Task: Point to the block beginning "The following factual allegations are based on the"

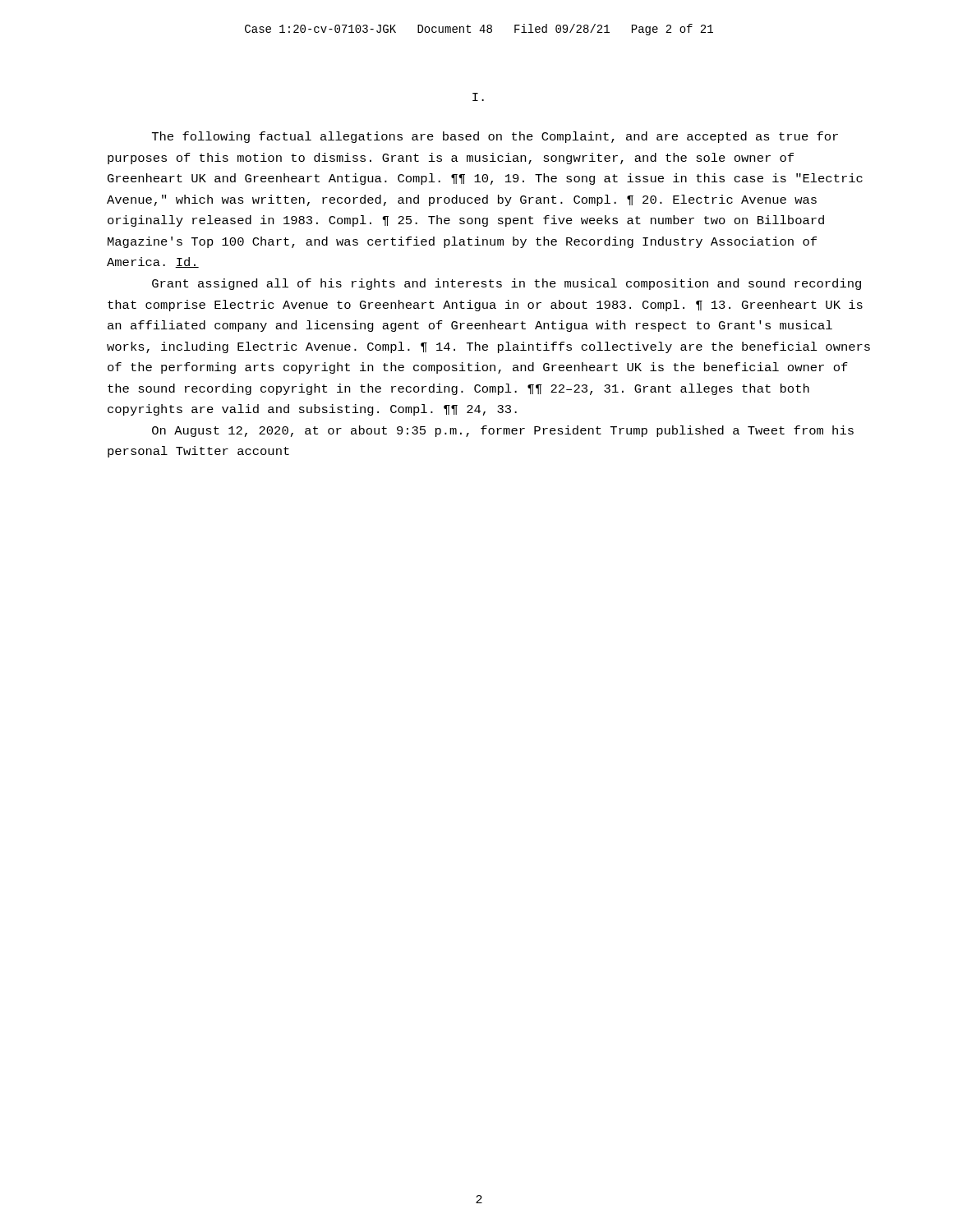Action: (485, 200)
